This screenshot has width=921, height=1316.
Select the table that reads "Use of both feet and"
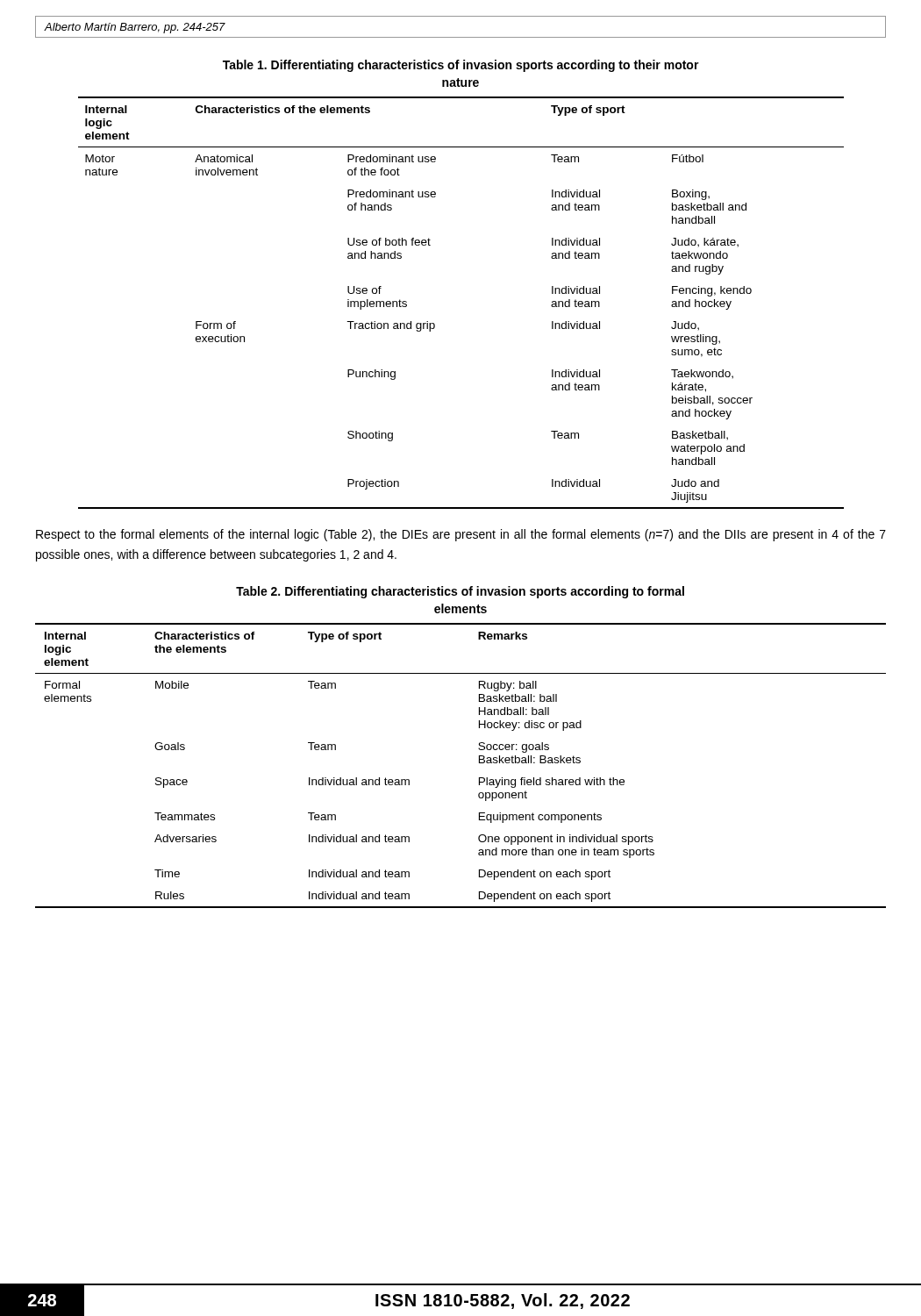click(460, 303)
